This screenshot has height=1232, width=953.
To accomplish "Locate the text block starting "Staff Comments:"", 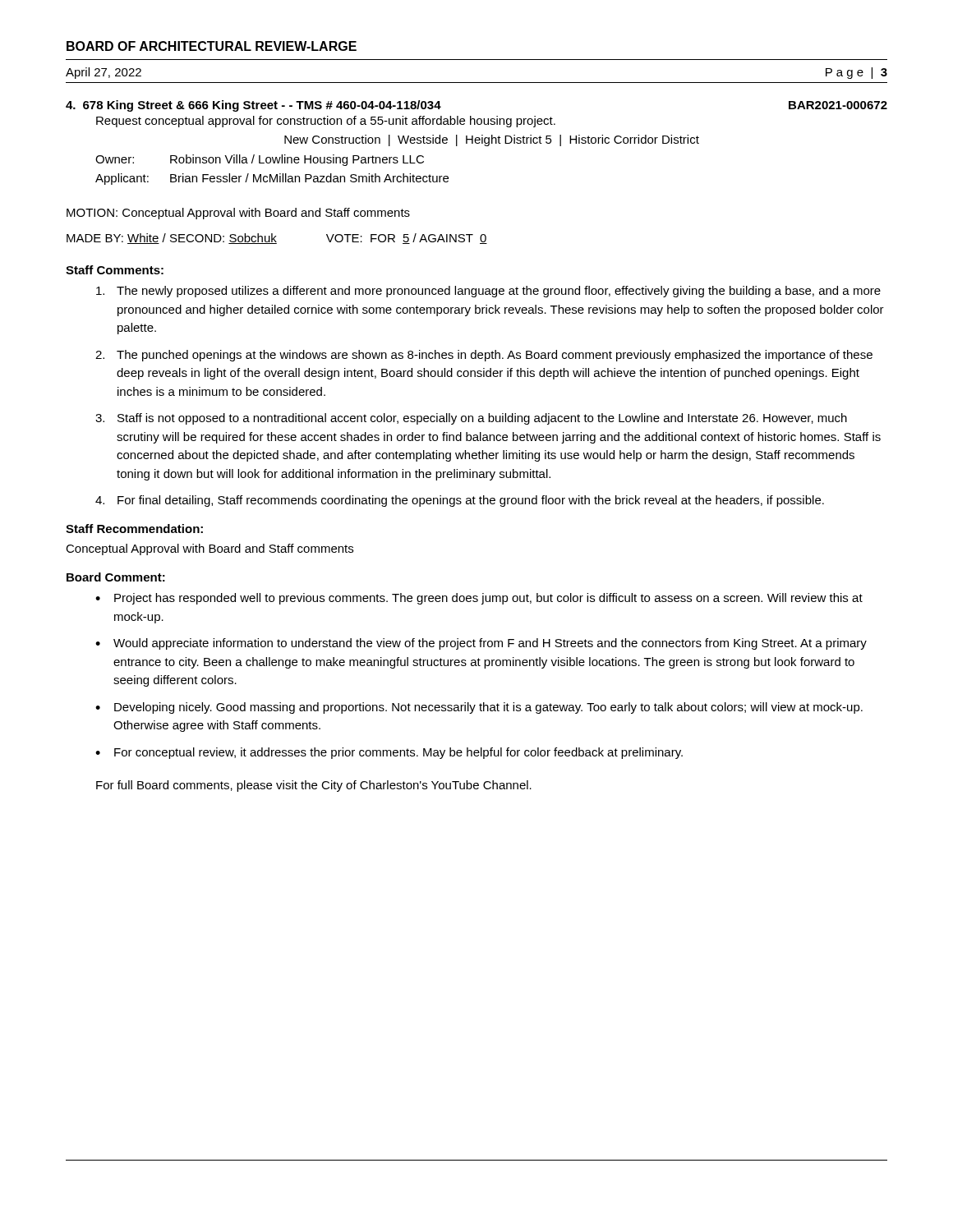I will point(115,270).
